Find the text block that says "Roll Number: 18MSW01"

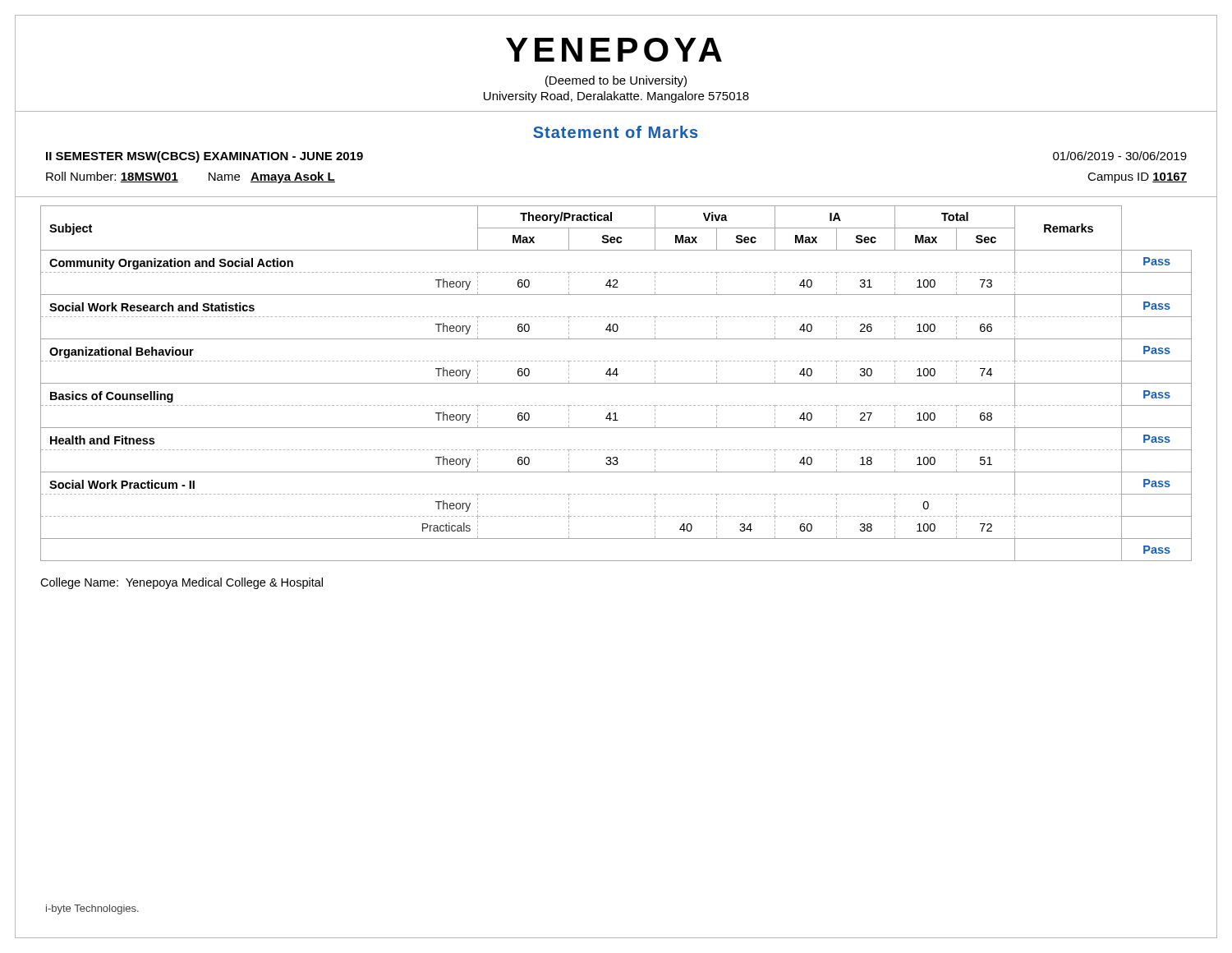coord(111,177)
